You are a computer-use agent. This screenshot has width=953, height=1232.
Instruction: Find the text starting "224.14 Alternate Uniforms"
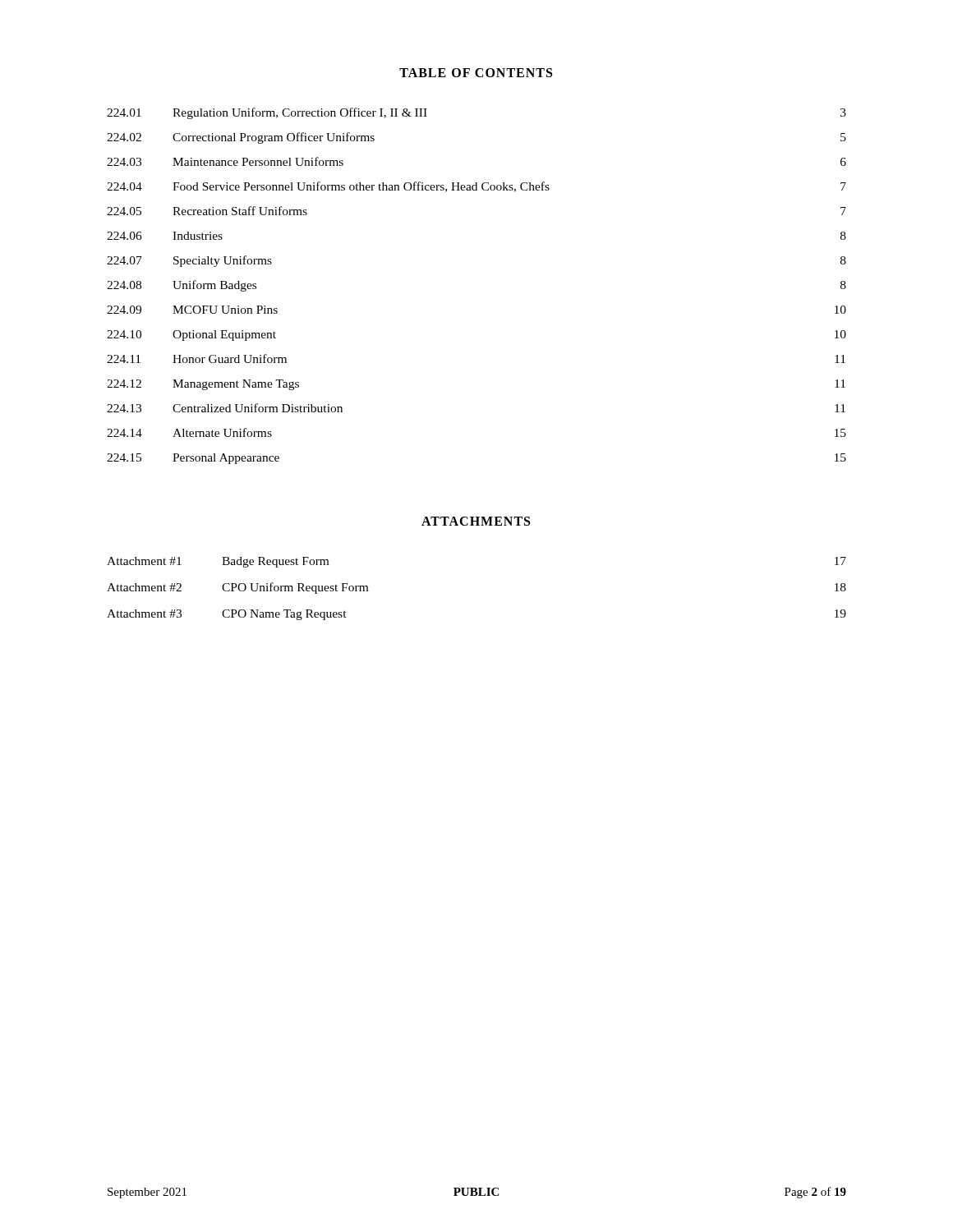click(x=122, y=432)
